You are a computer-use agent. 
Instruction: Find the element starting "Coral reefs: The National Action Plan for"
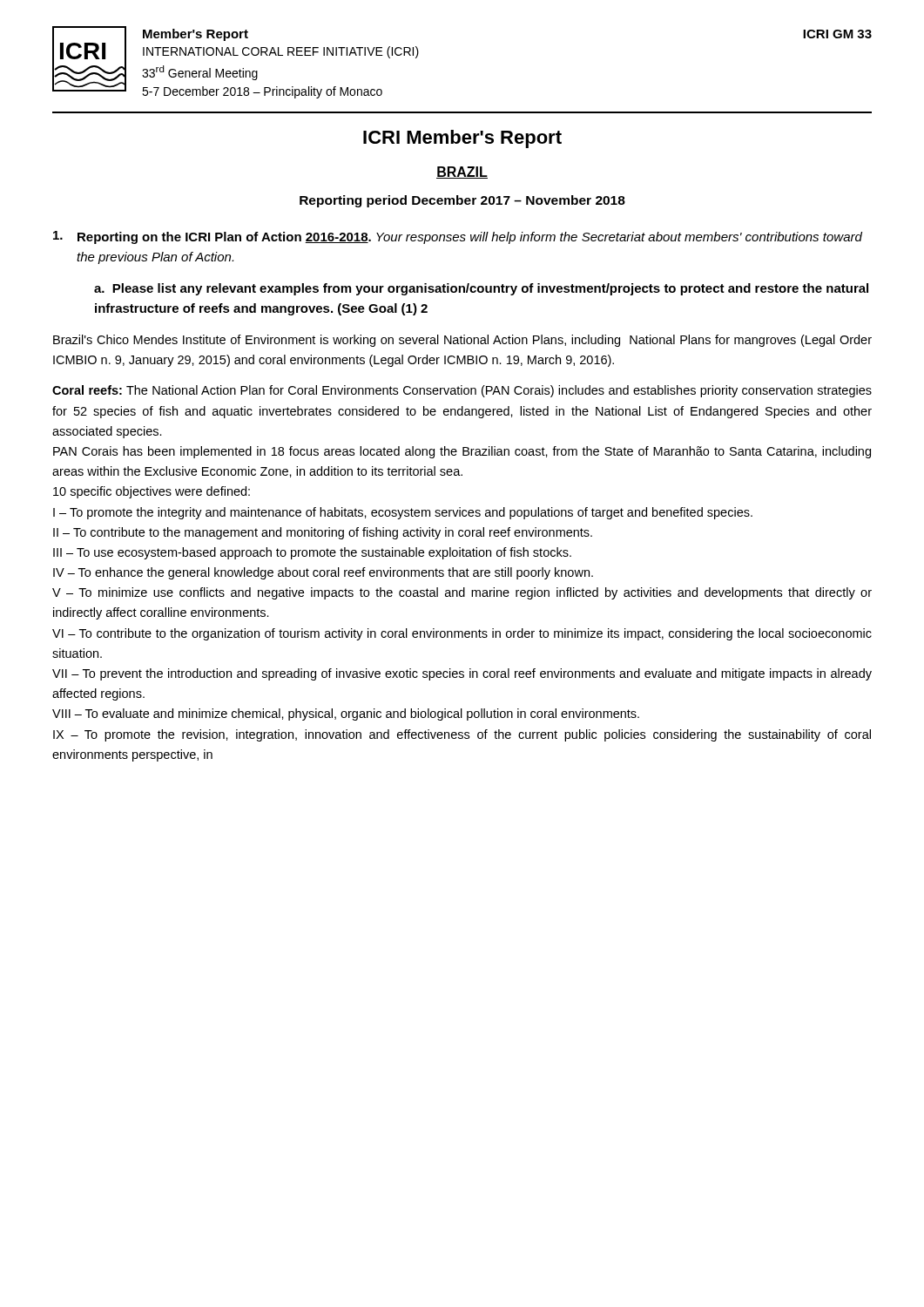point(462,573)
